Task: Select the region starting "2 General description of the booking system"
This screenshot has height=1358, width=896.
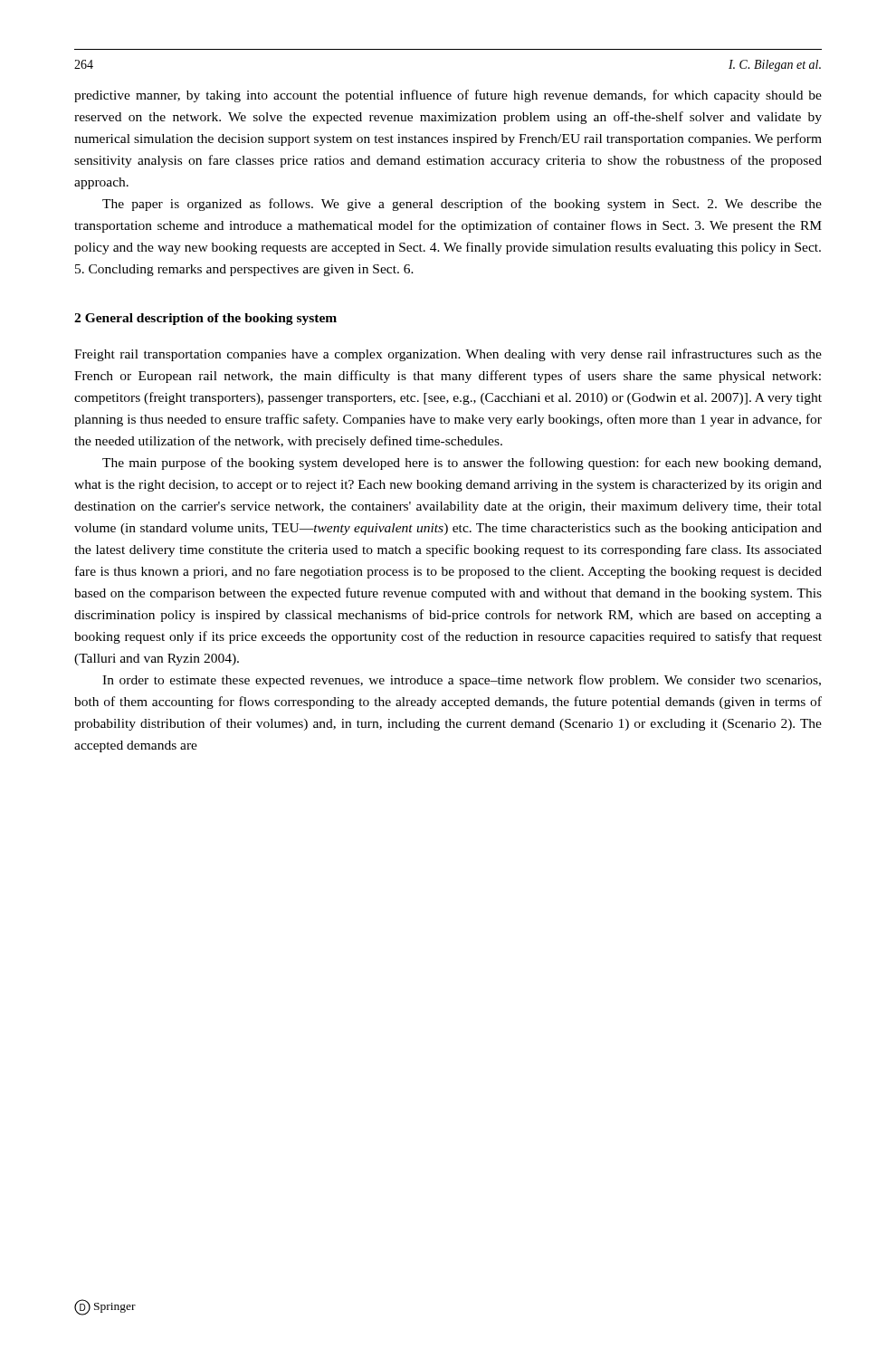Action: point(205,317)
